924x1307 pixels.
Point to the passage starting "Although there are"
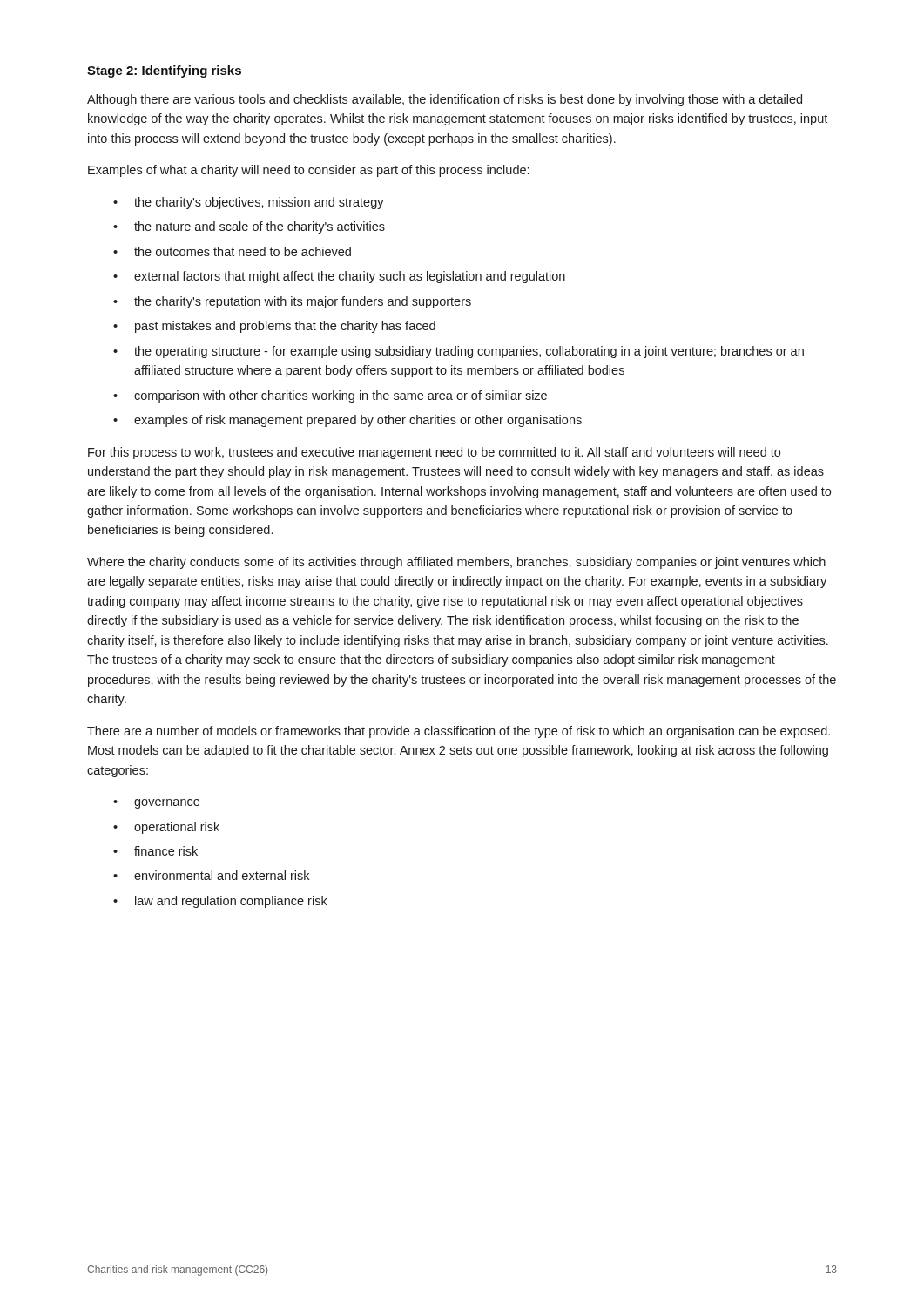[x=457, y=119]
